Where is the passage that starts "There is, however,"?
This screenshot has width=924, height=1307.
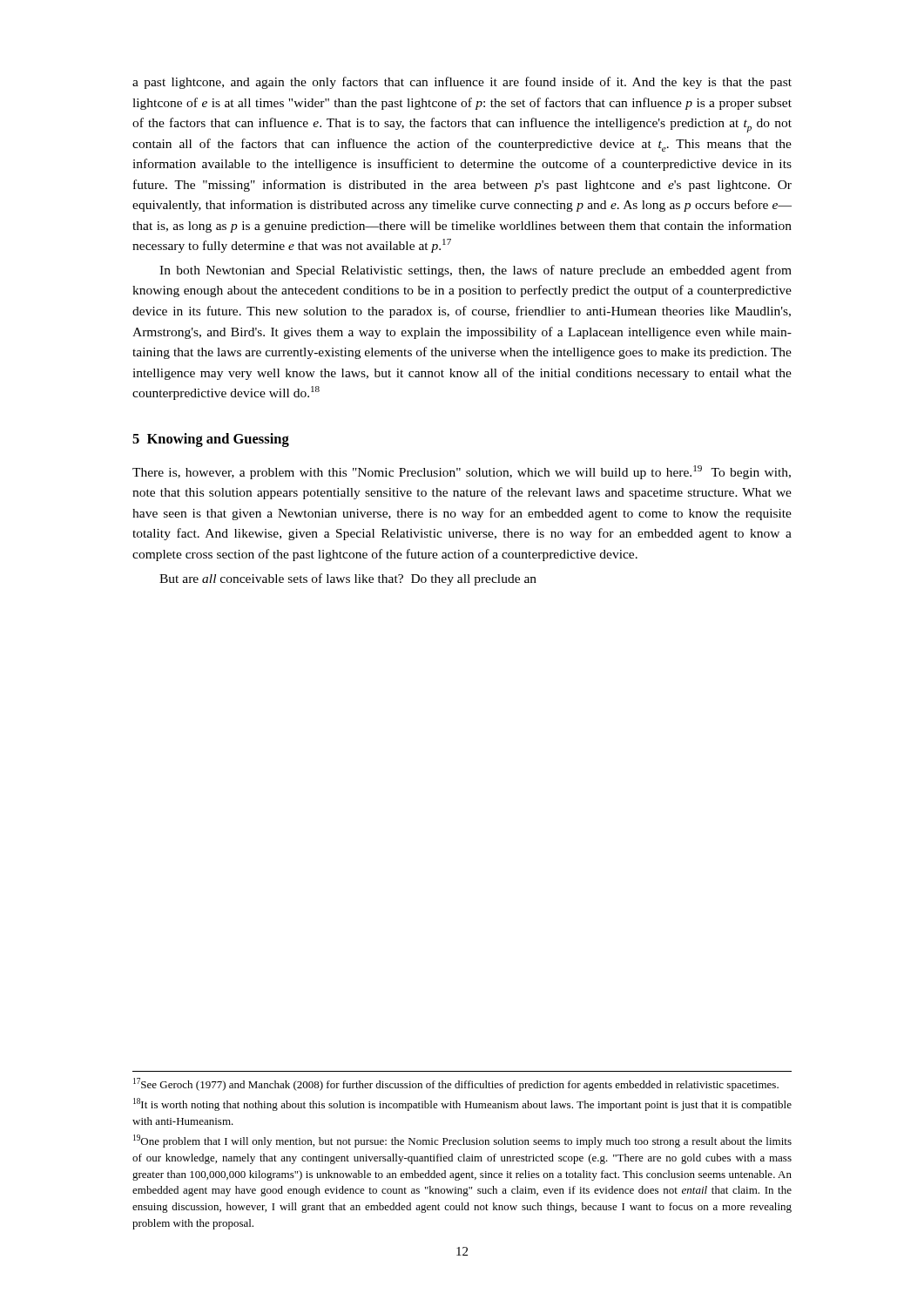click(x=462, y=512)
